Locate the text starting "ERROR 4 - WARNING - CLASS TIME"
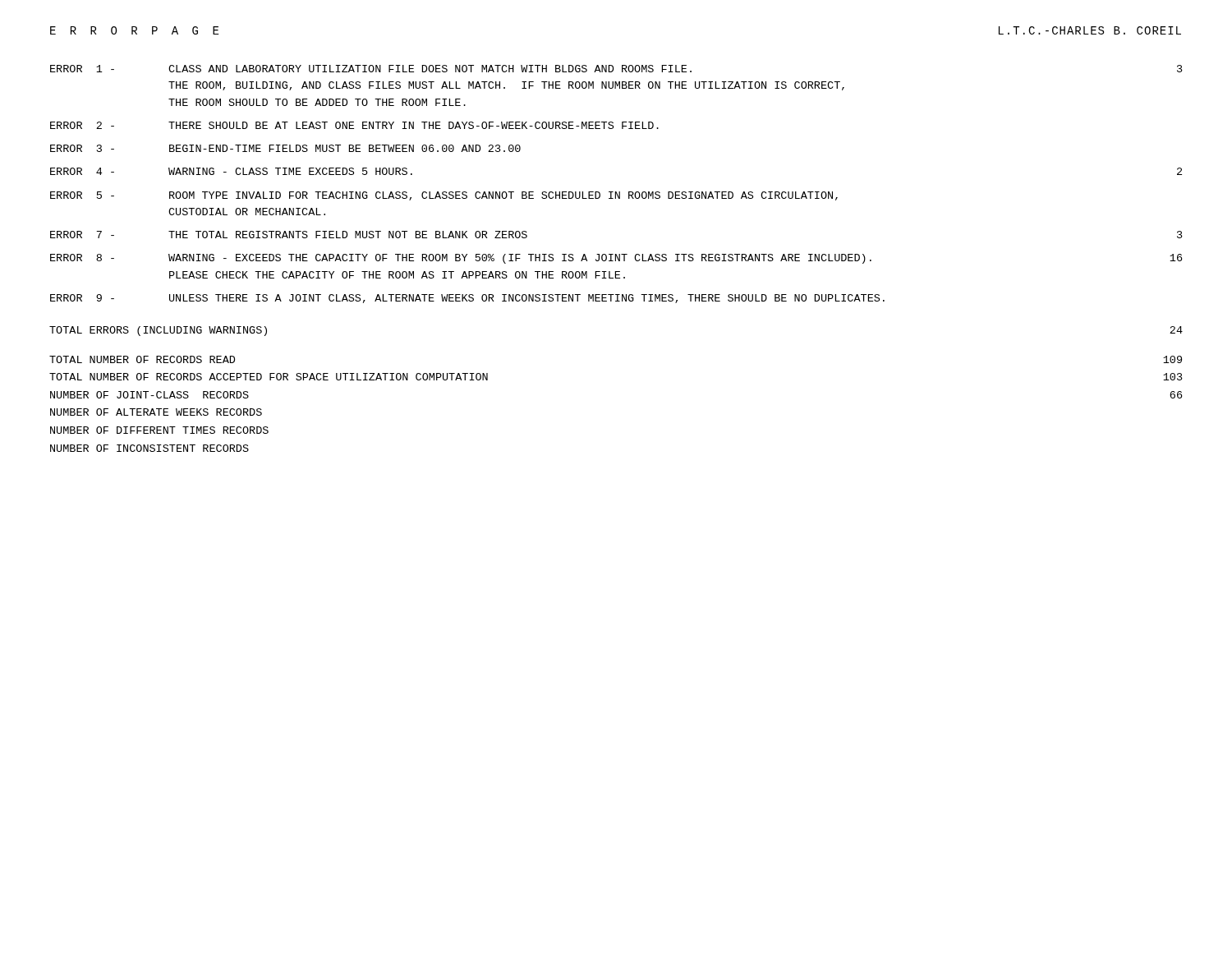This screenshot has height=953, width=1232. [x=66, y=171]
